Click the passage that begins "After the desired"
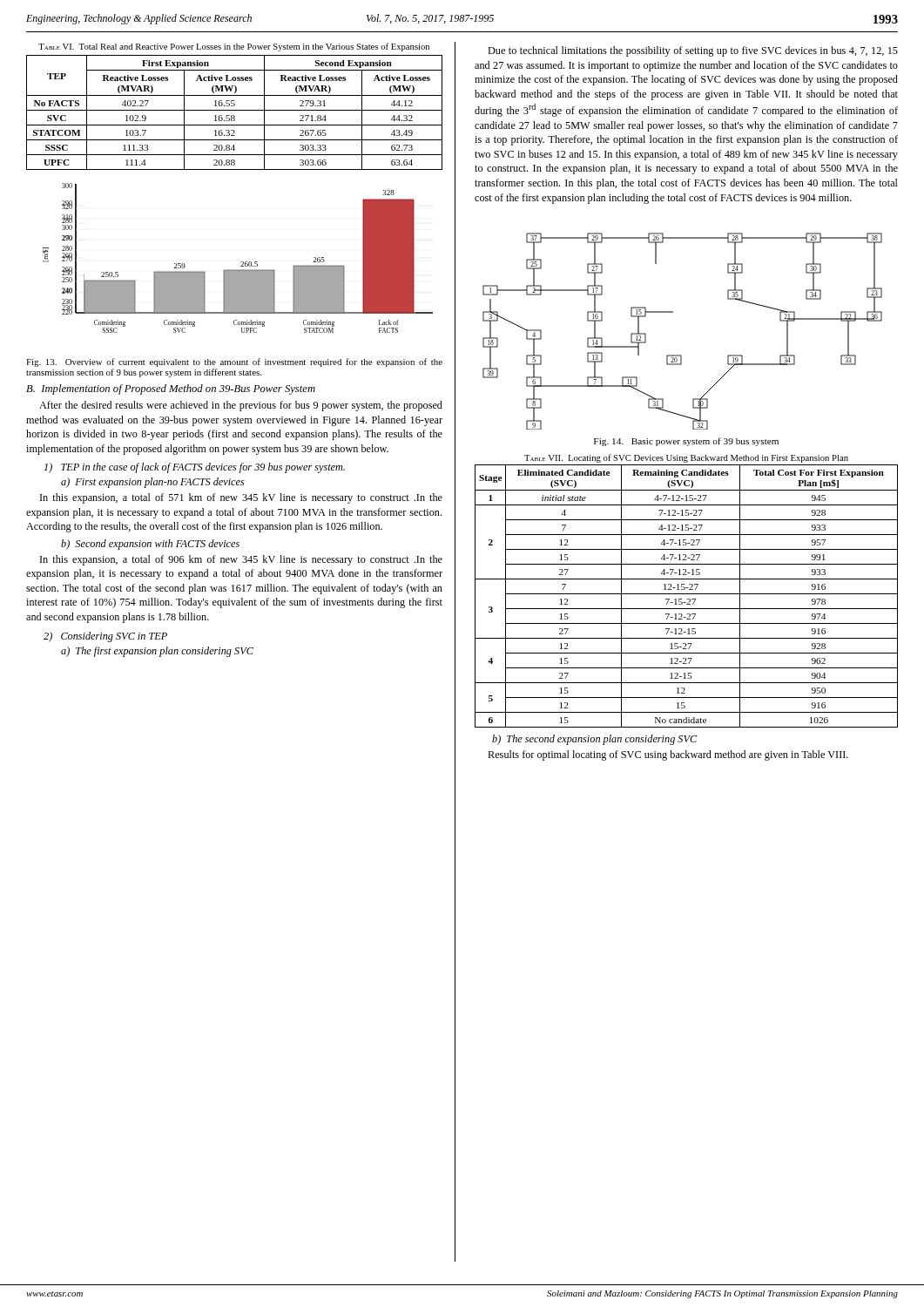The height and width of the screenshot is (1307, 924). pyautogui.click(x=234, y=427)
